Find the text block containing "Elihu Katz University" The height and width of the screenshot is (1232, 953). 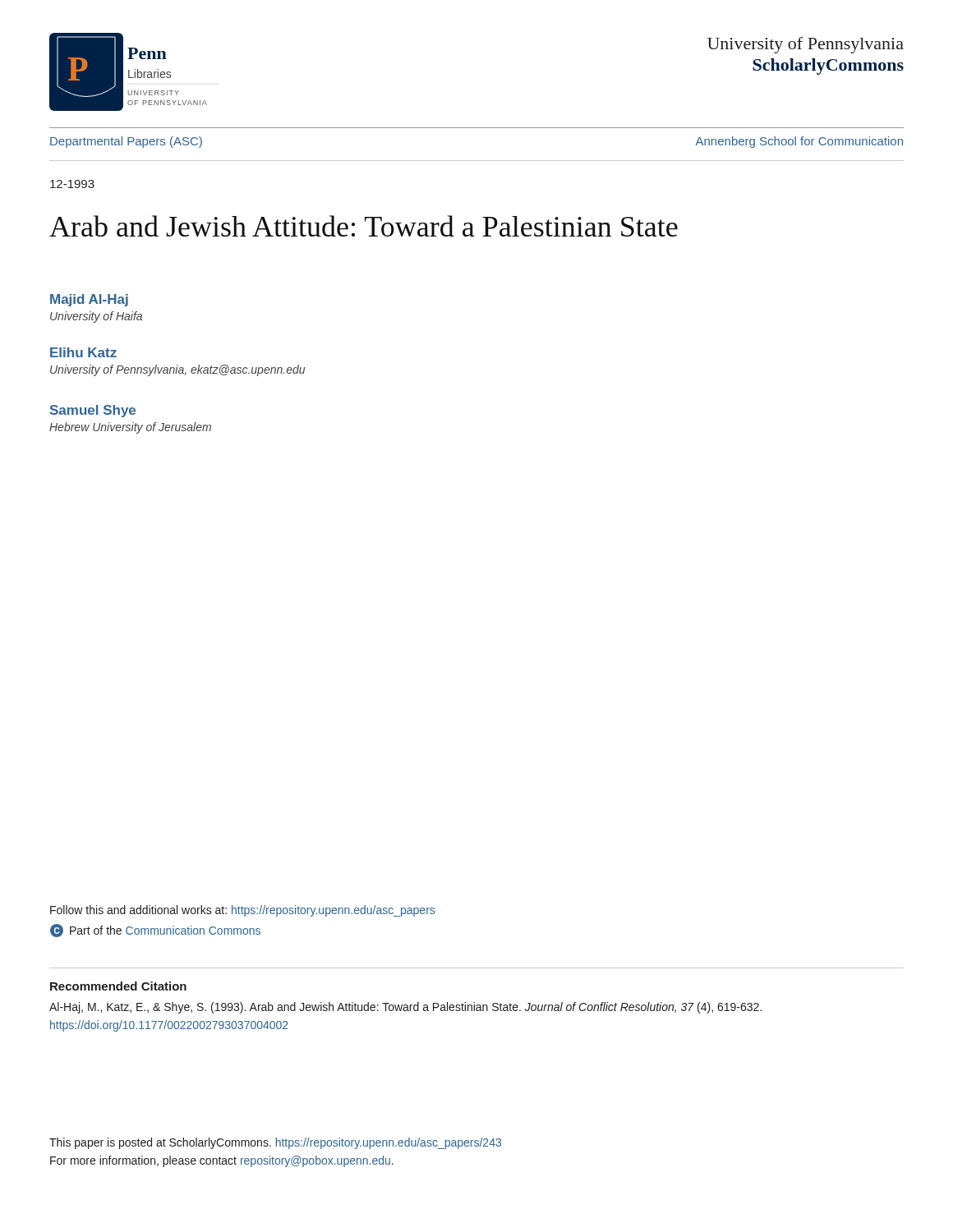177,361
